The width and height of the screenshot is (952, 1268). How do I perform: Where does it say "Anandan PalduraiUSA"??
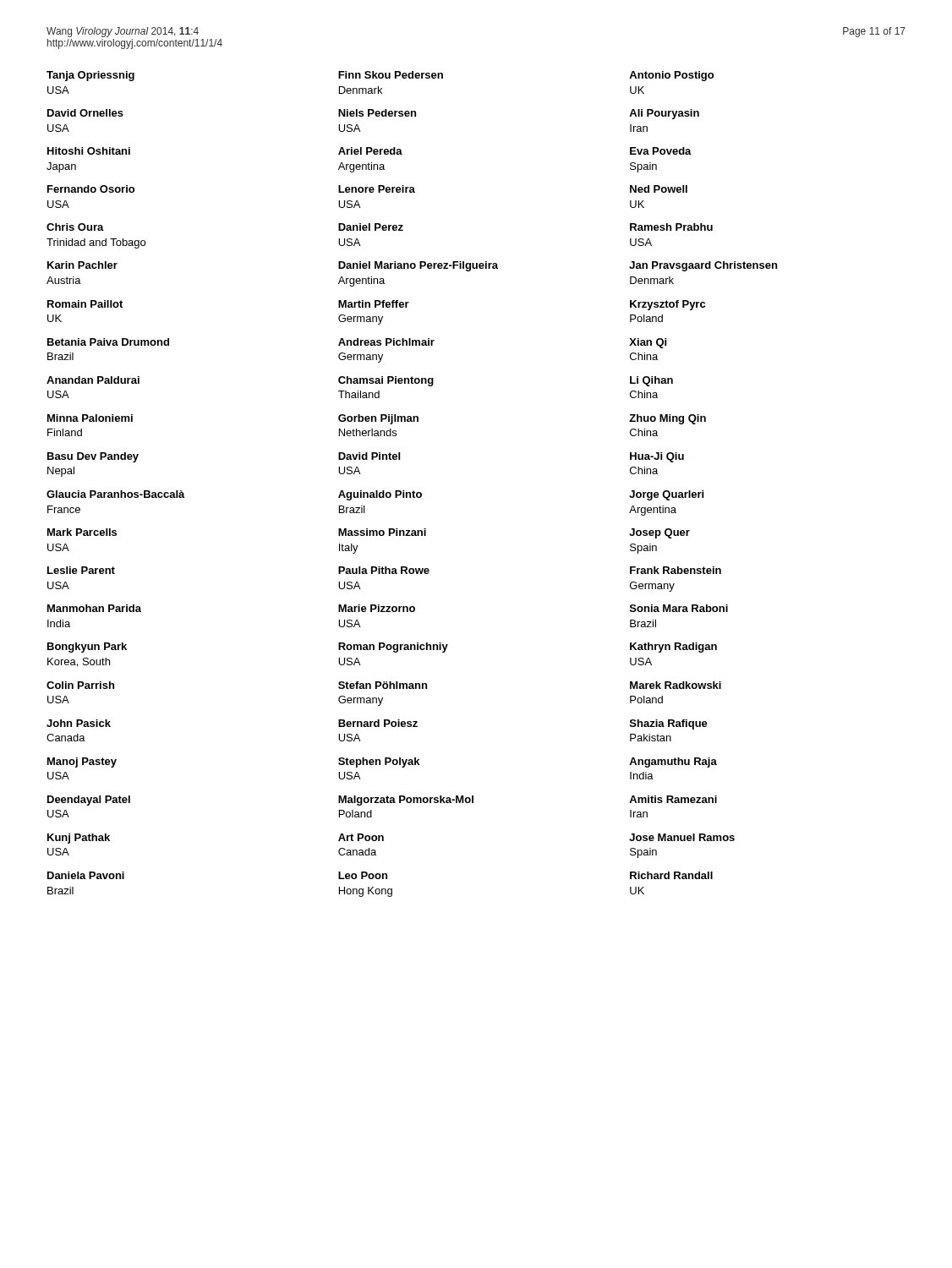pos(93,380)
